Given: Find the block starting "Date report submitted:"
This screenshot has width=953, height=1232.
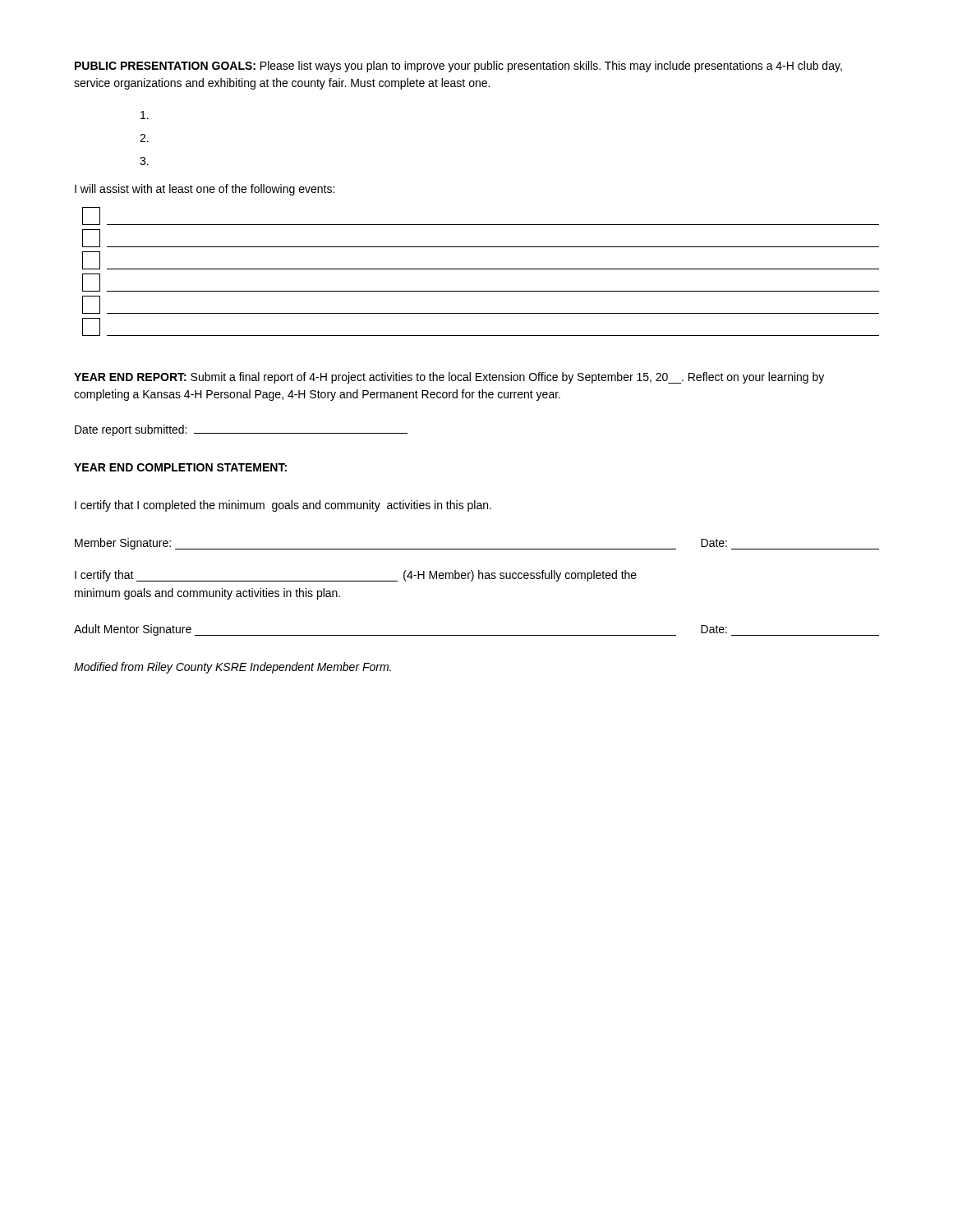Looking at the screenshot, I should point(241,427).
